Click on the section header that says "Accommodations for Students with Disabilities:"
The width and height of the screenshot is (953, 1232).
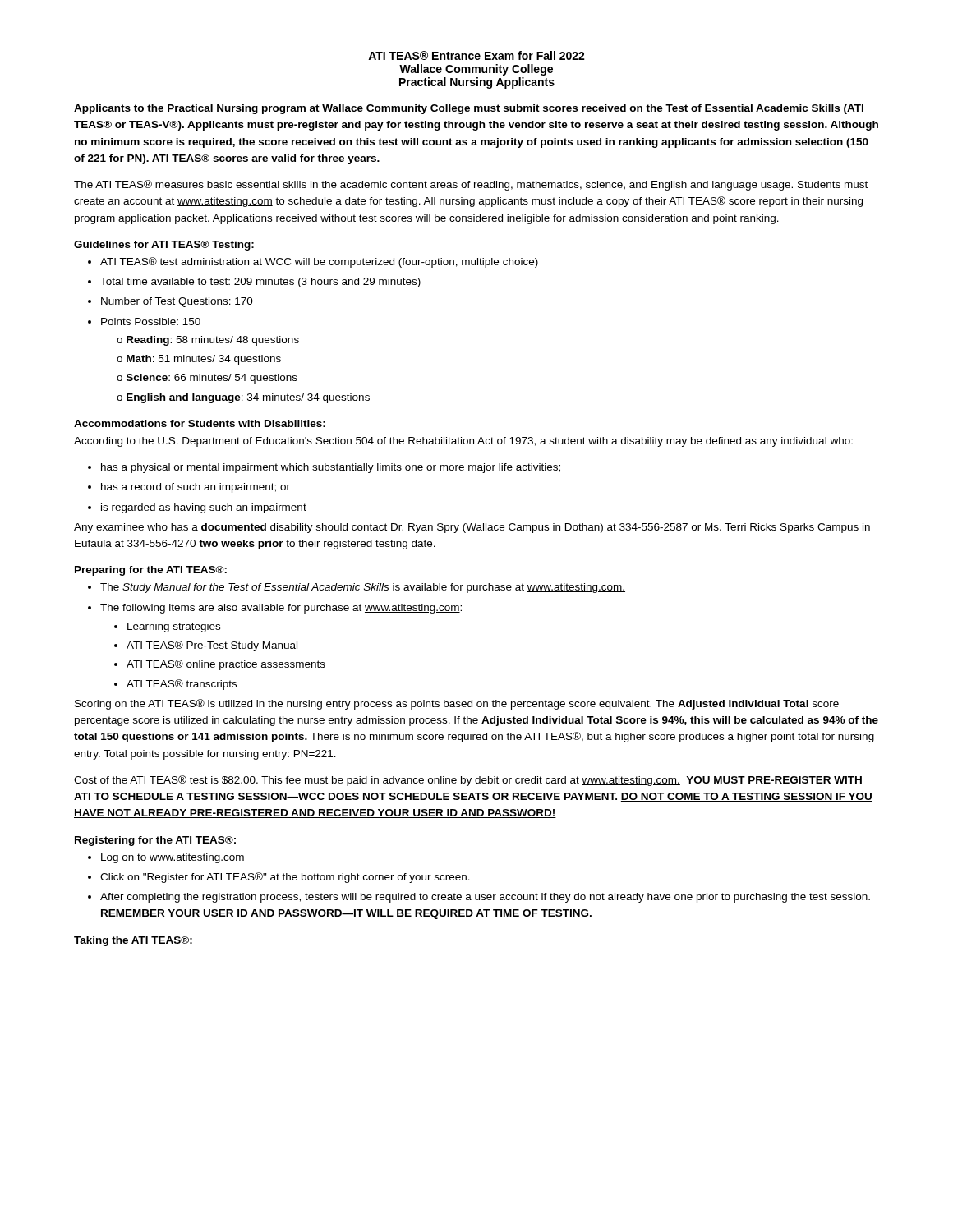[200, 423]
